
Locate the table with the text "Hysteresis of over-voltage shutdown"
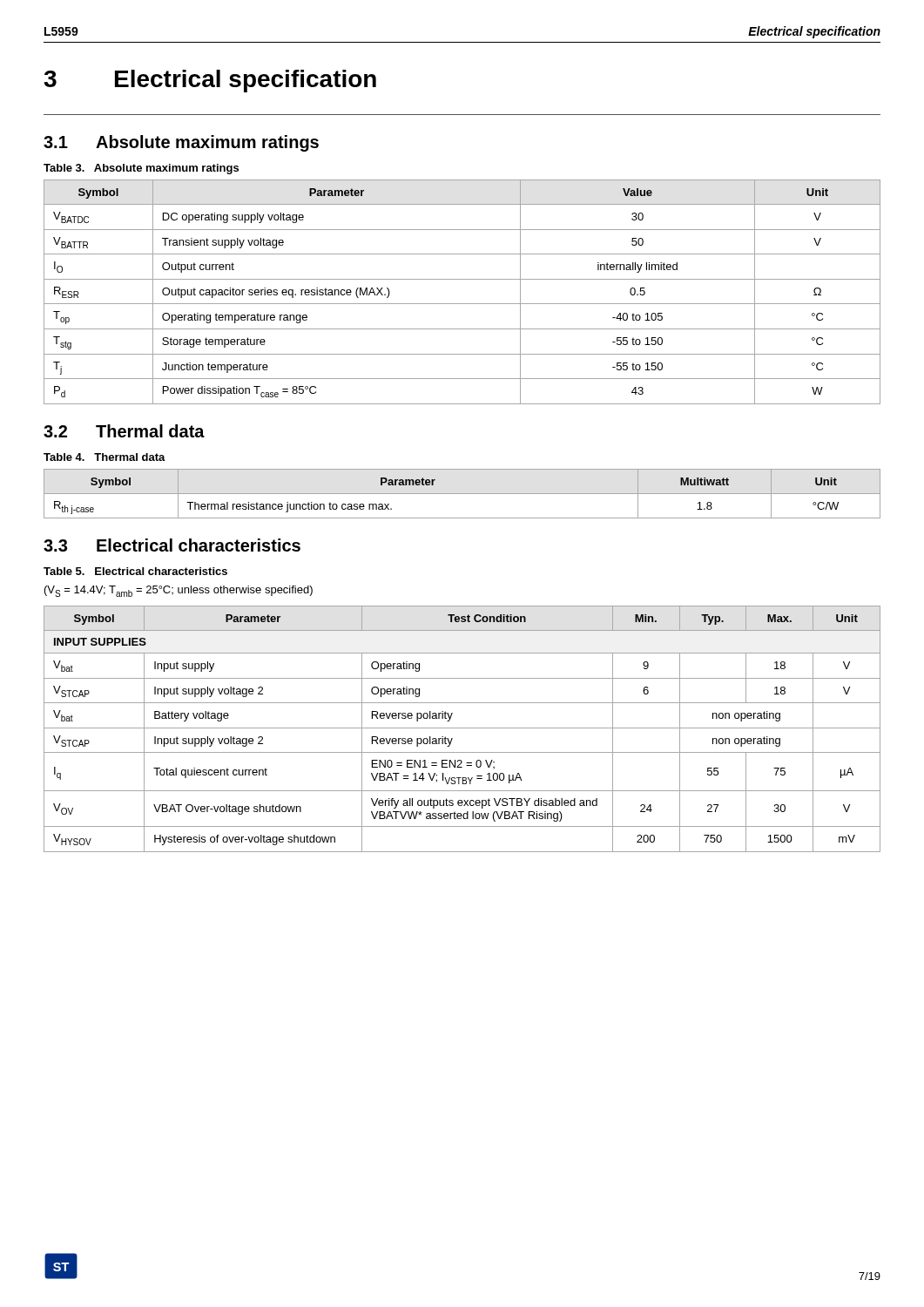click(462, 729)
